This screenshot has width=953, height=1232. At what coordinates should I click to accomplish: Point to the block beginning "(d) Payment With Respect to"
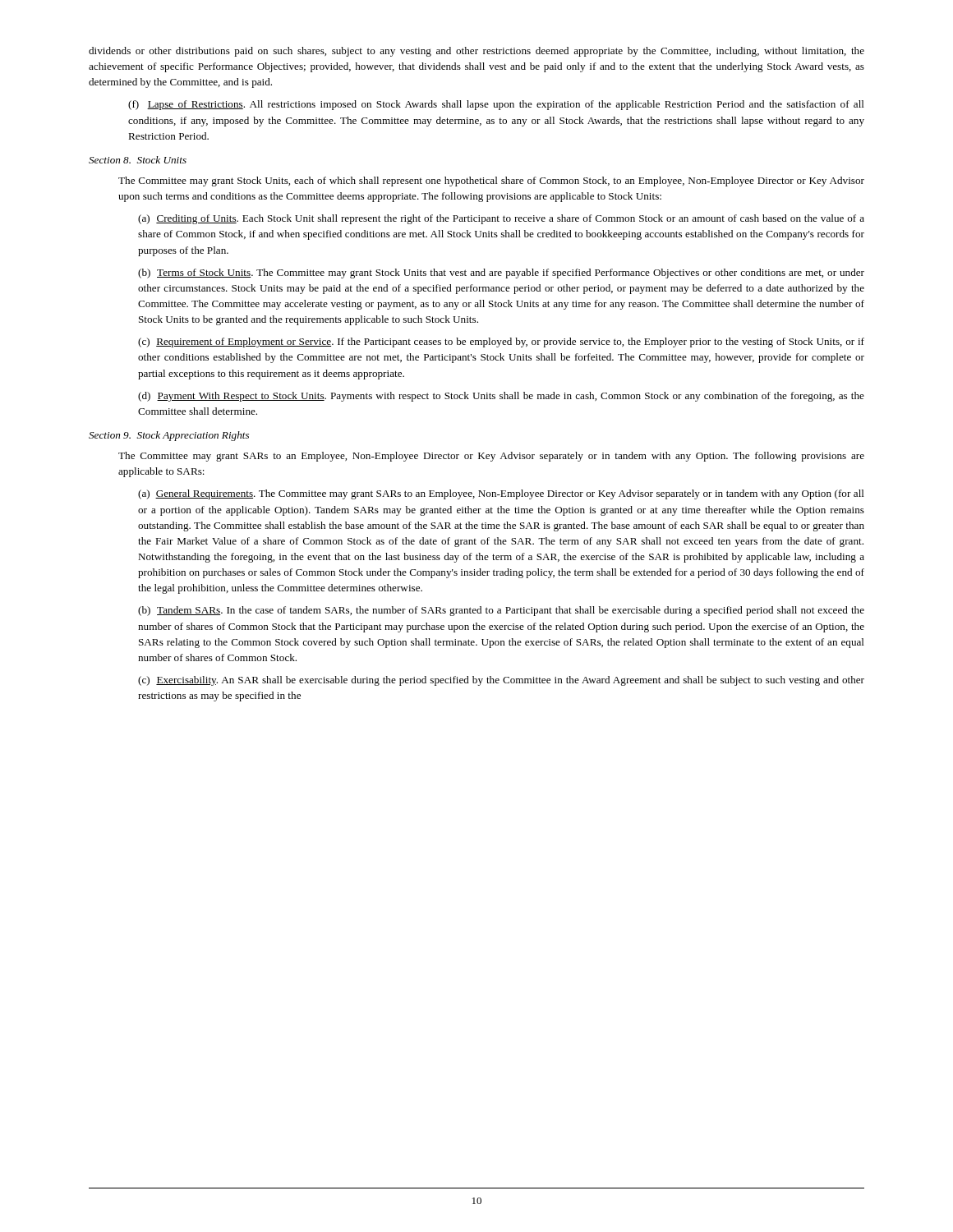tap(501, 403)
